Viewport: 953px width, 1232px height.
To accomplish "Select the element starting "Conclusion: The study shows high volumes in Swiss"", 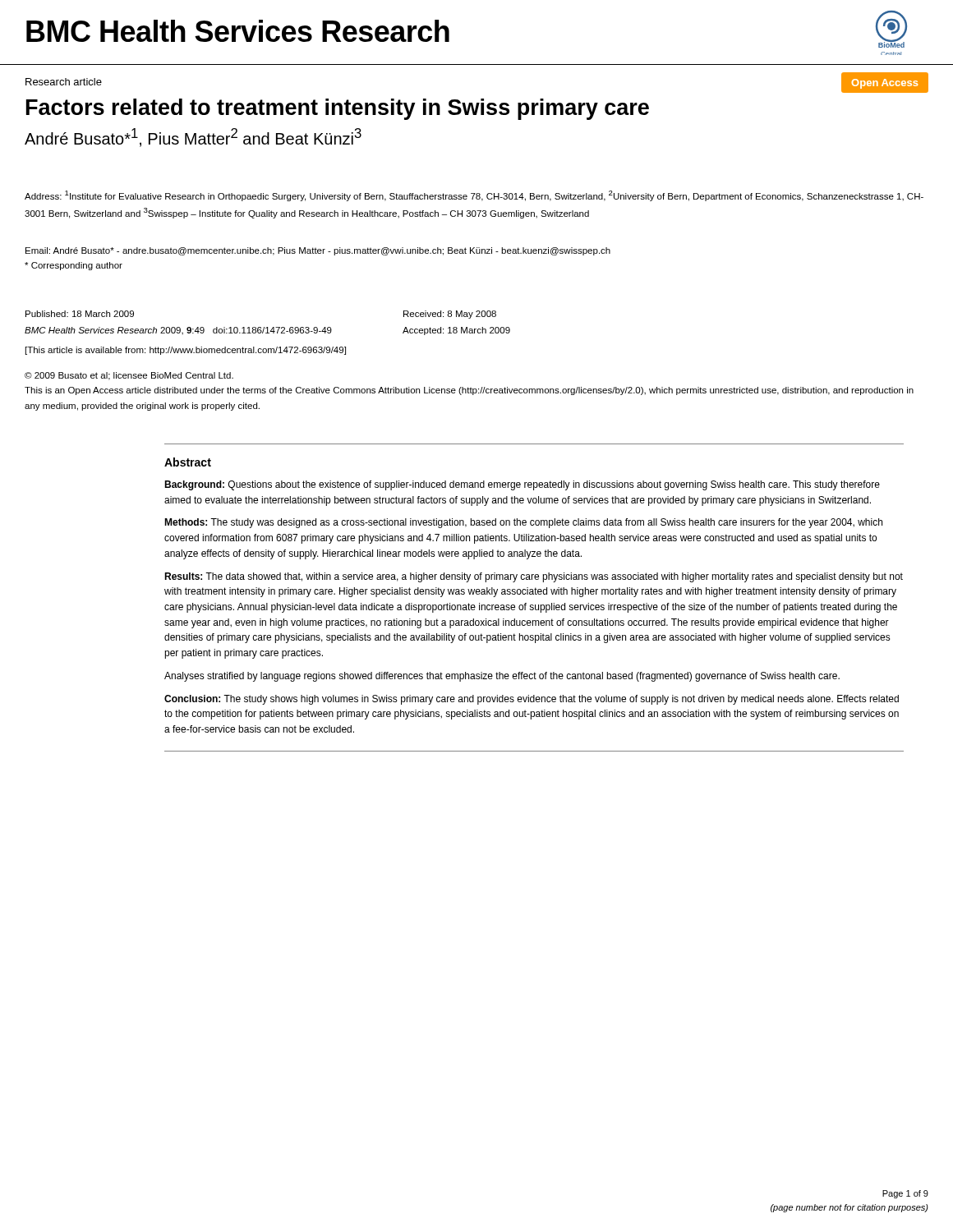I will coord(532,714).
